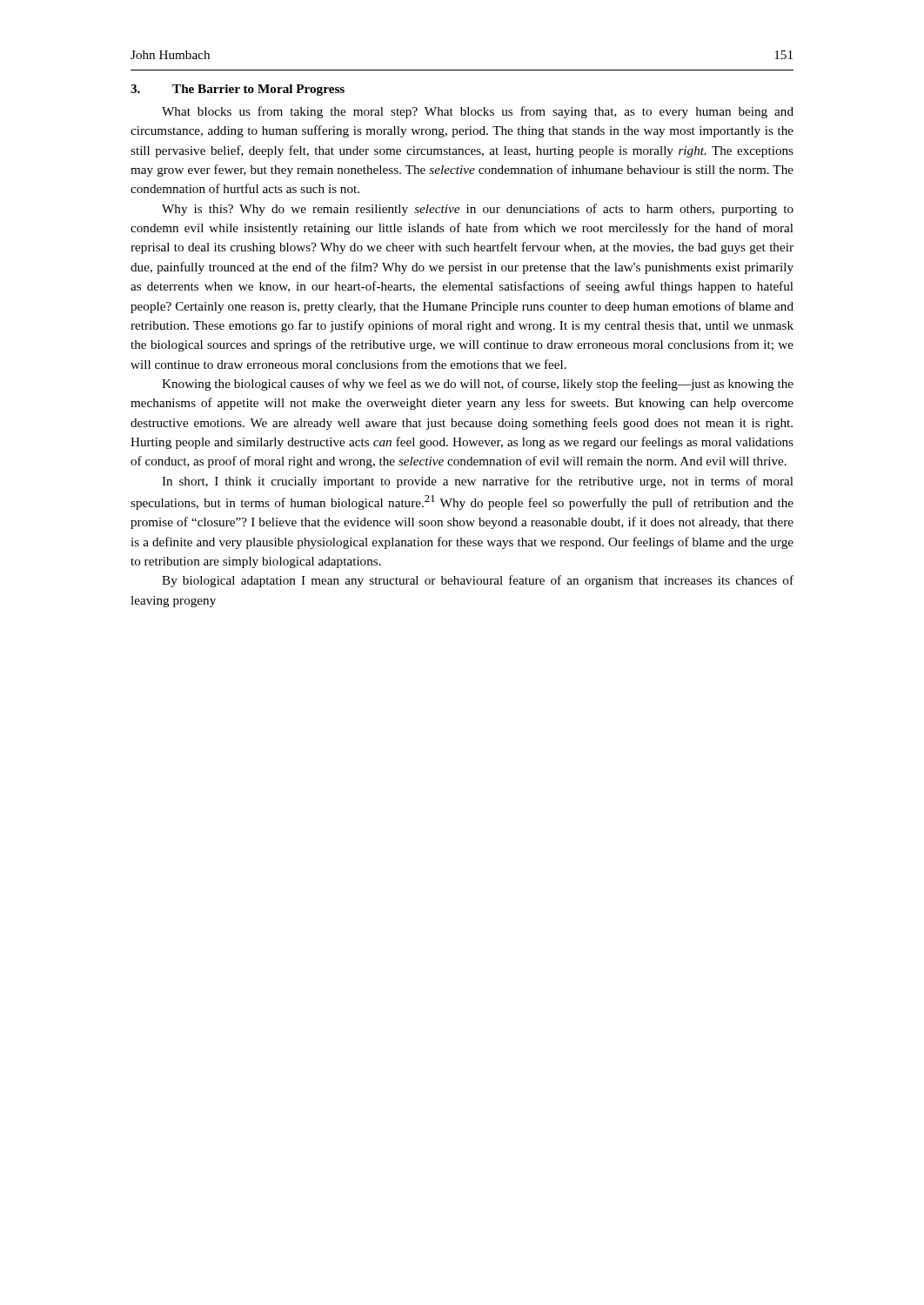Navigate to the element starting "Why is this? Why do we remain"

tap(462, 286)
